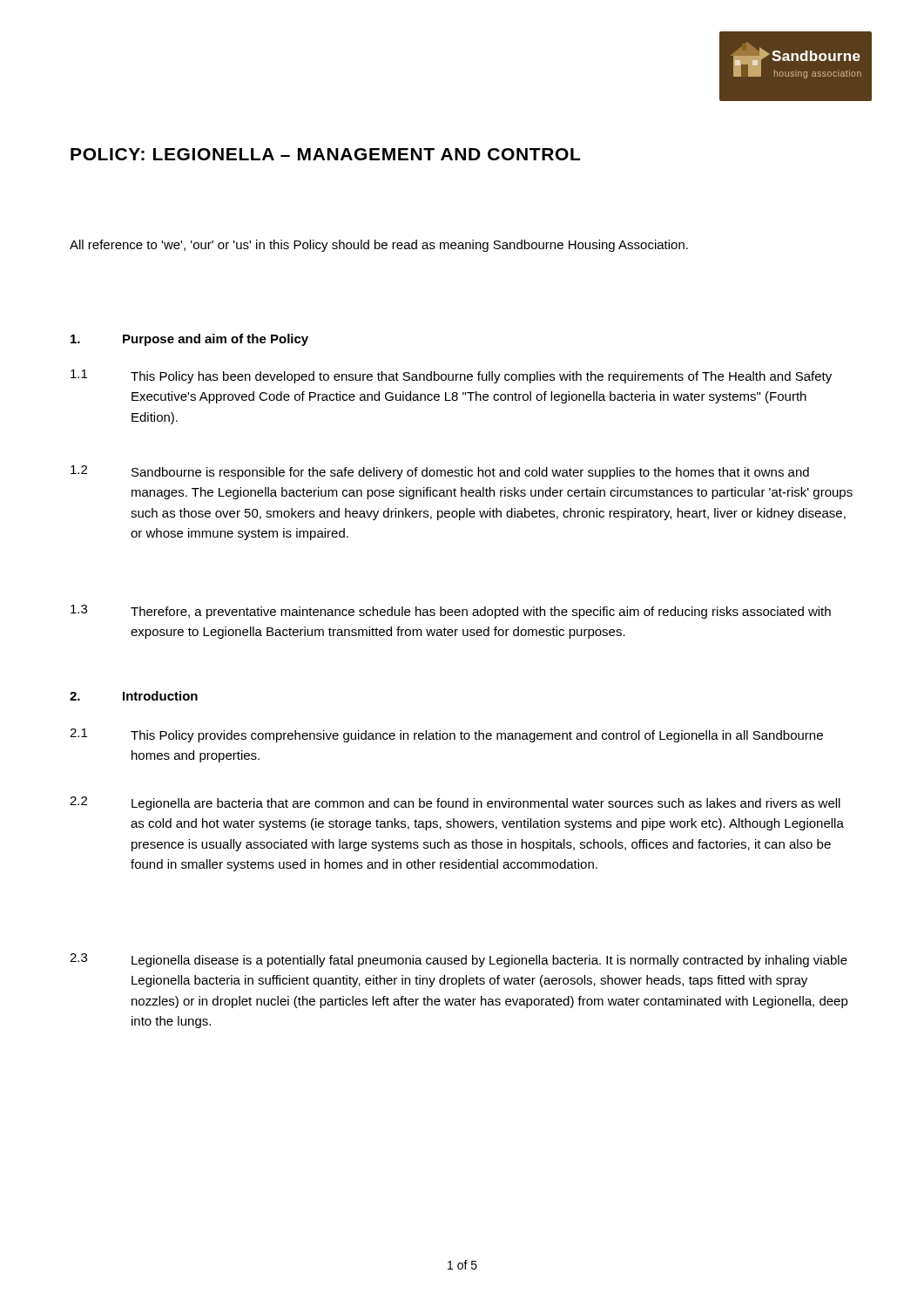Click the passage that begins "1 This Policy has been developed to"

pos(462,396)
